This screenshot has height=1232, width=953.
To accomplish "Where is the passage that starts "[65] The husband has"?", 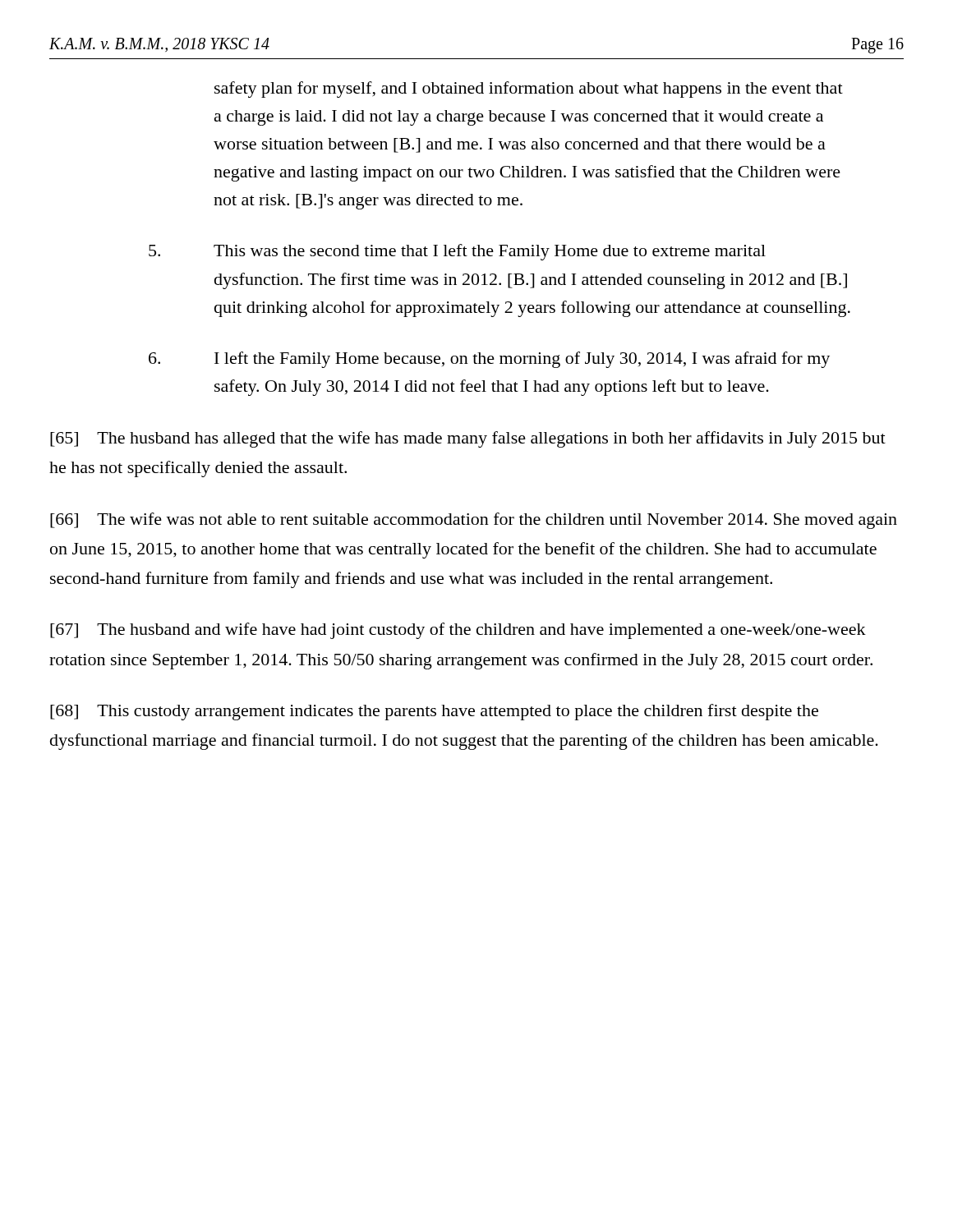I will click(467, 452).
